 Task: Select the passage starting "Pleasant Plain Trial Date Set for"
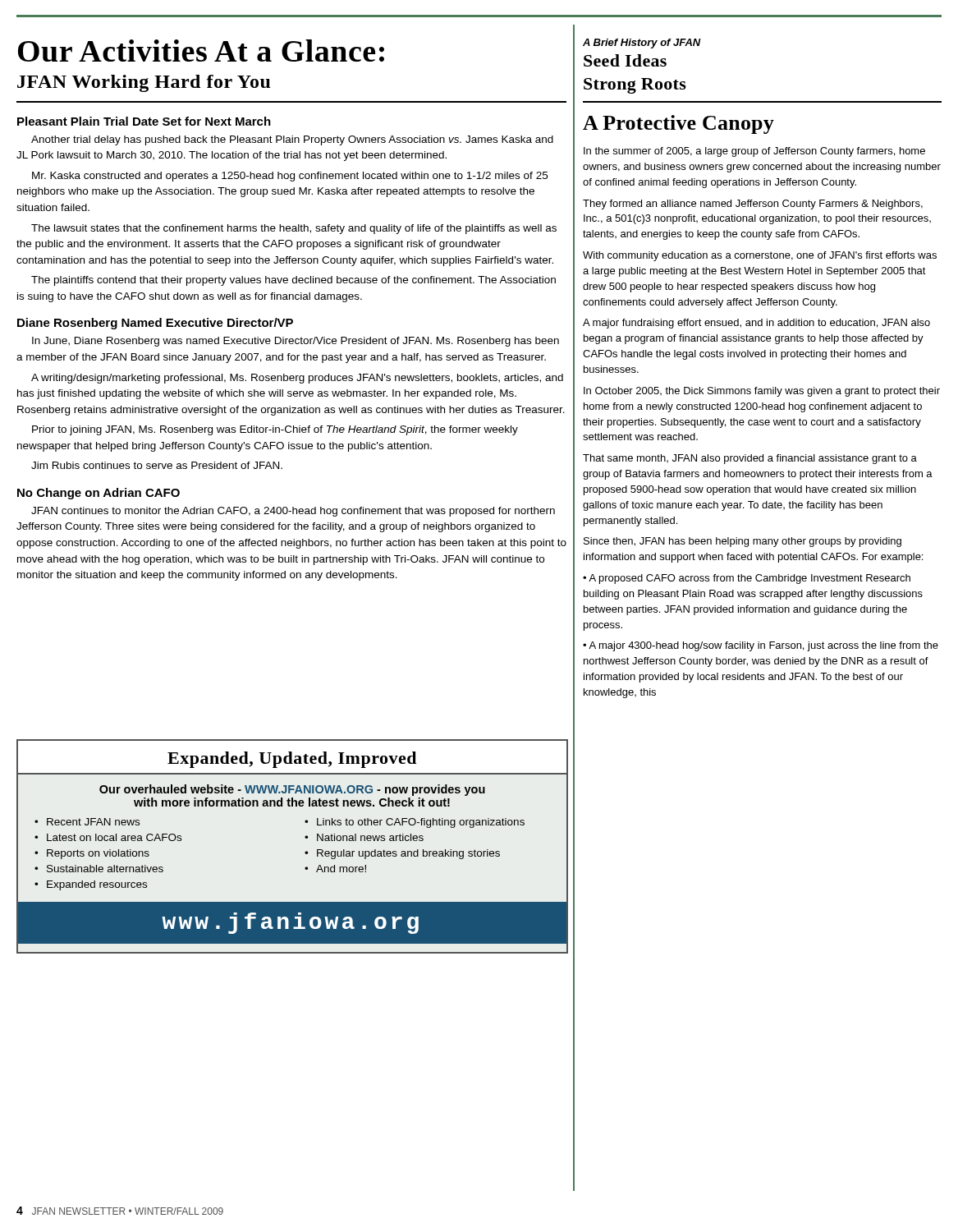tap(144, 121)
